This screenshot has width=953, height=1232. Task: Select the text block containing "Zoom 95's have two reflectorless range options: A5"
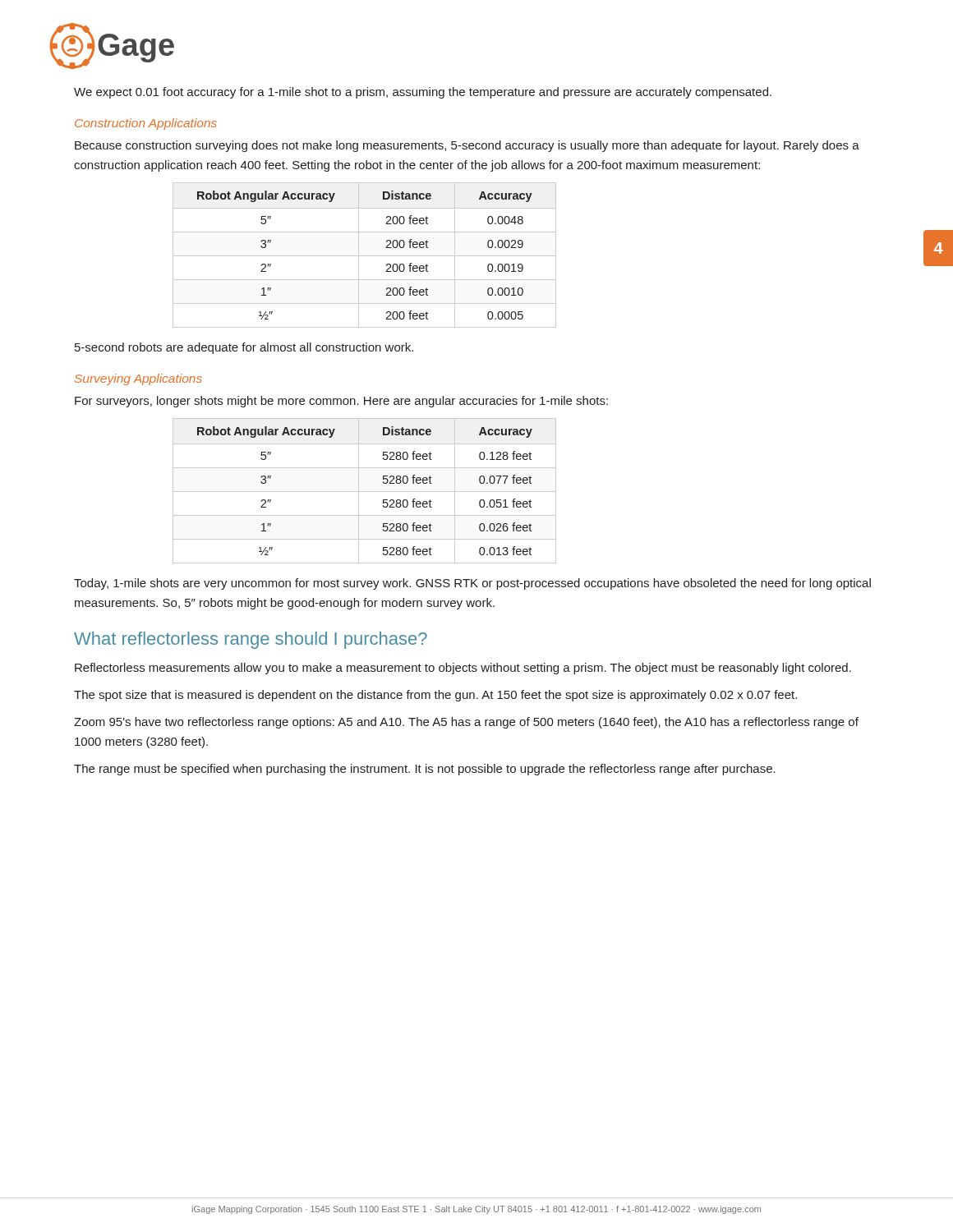[x=466, y=731]
